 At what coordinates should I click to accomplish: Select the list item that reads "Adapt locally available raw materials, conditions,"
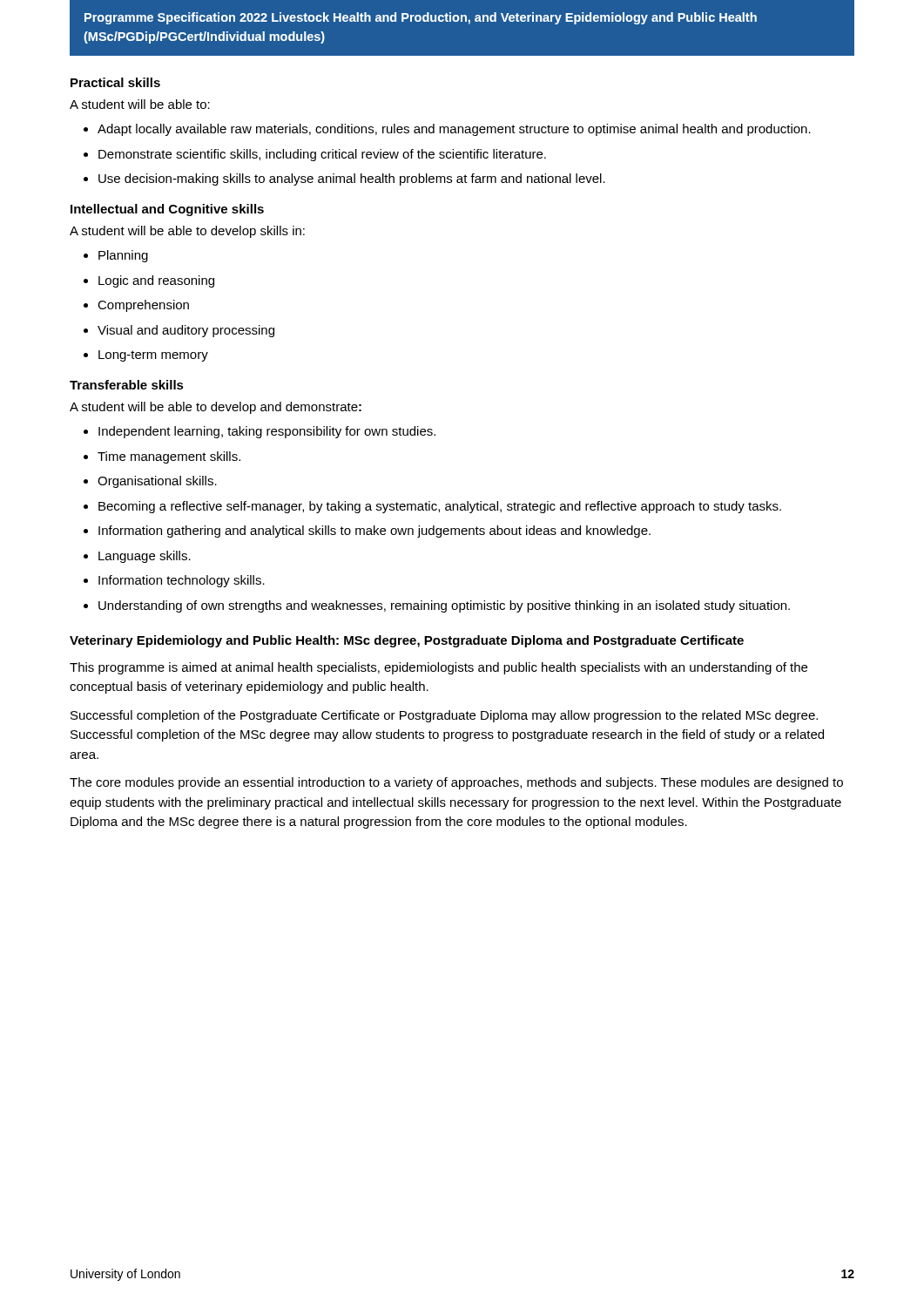coord(454,129)
